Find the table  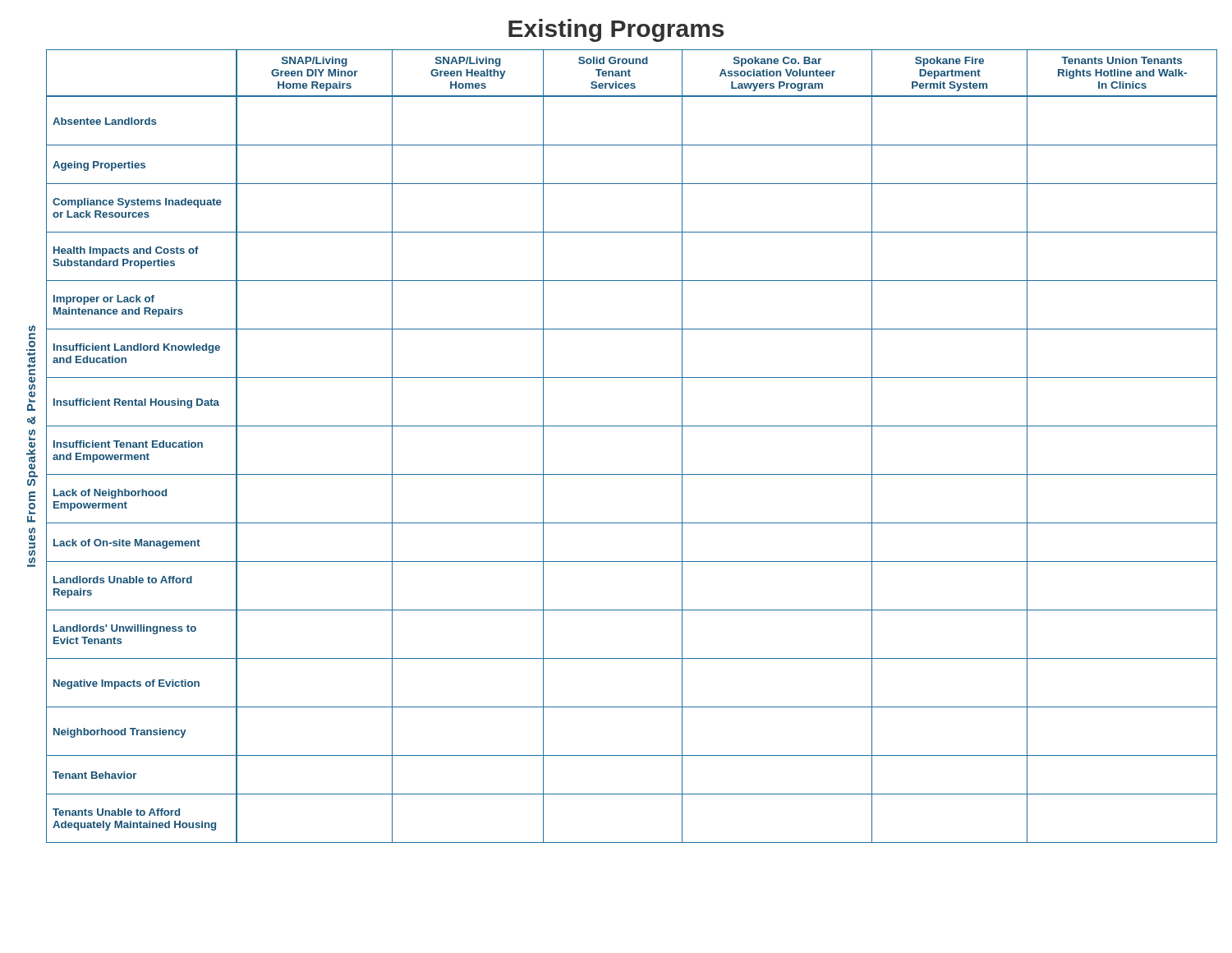[632, 446]
